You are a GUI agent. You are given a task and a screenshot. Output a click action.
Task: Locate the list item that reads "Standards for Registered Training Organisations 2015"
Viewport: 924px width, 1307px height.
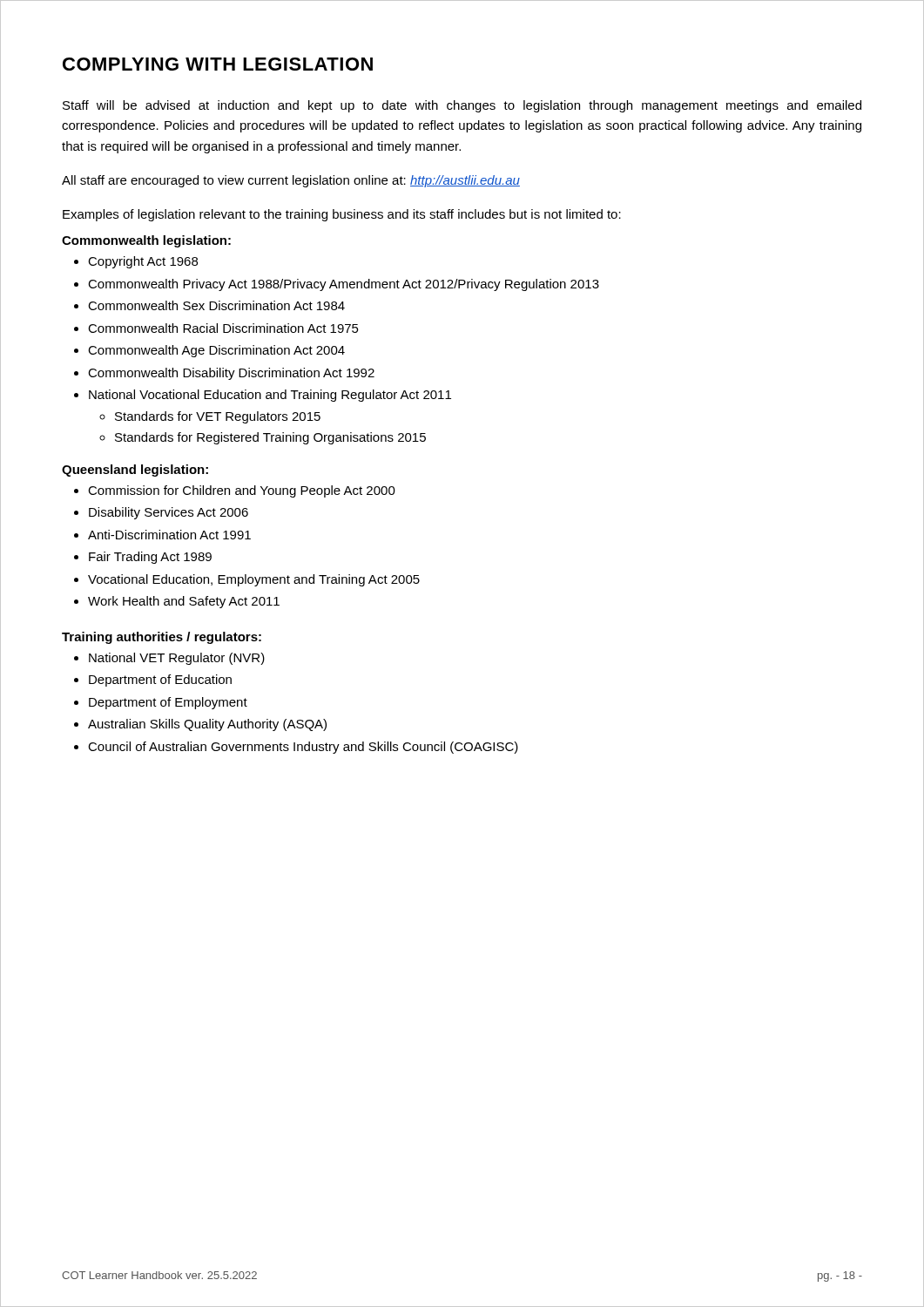[x=270, y=437]
